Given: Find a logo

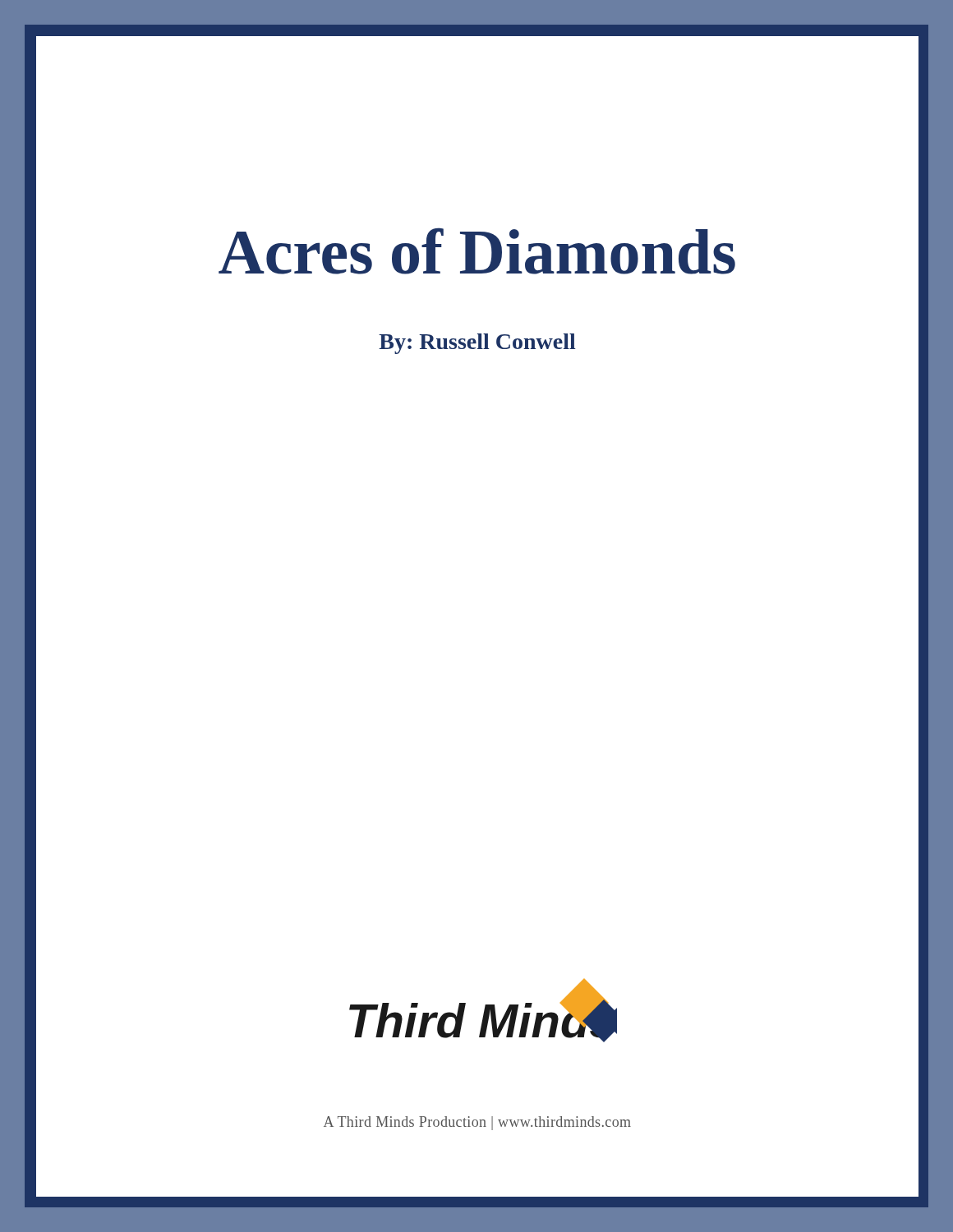Looking at the screenshot, I should pos(477,1014).
